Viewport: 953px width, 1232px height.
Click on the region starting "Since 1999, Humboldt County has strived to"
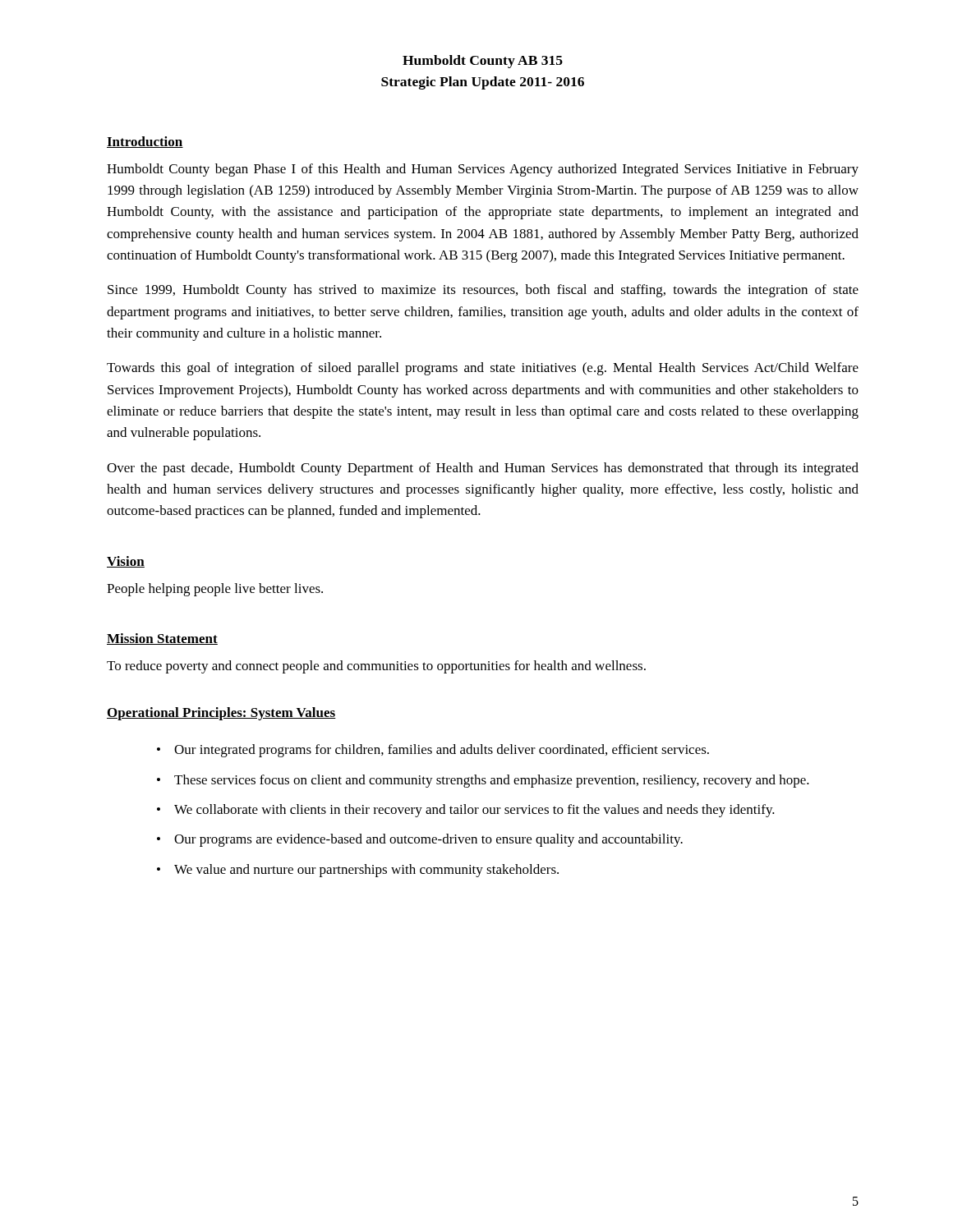coord(483,311)
